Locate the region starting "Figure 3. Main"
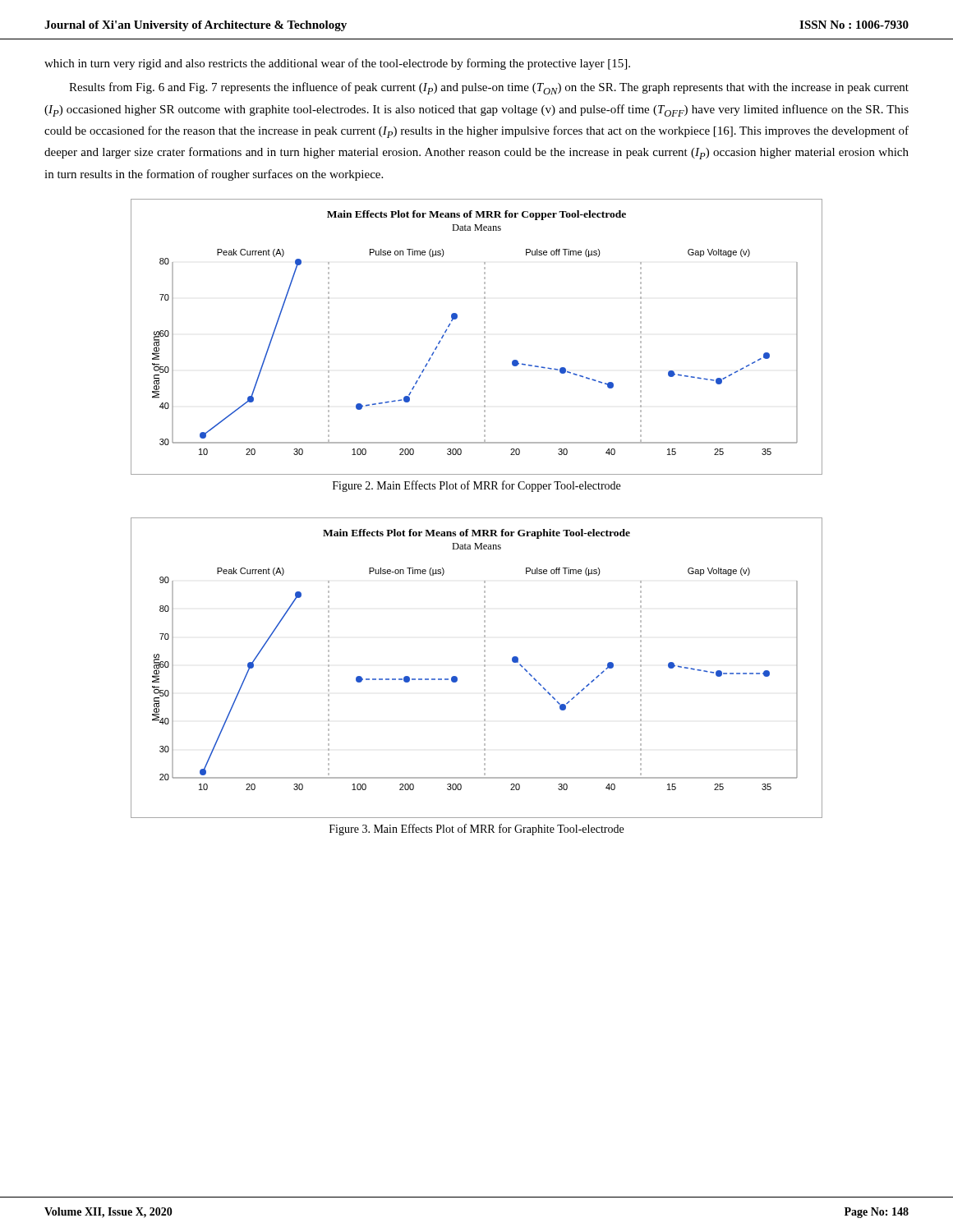The width and height of the screenshot is (953, 1232). (x=476, y=829)
